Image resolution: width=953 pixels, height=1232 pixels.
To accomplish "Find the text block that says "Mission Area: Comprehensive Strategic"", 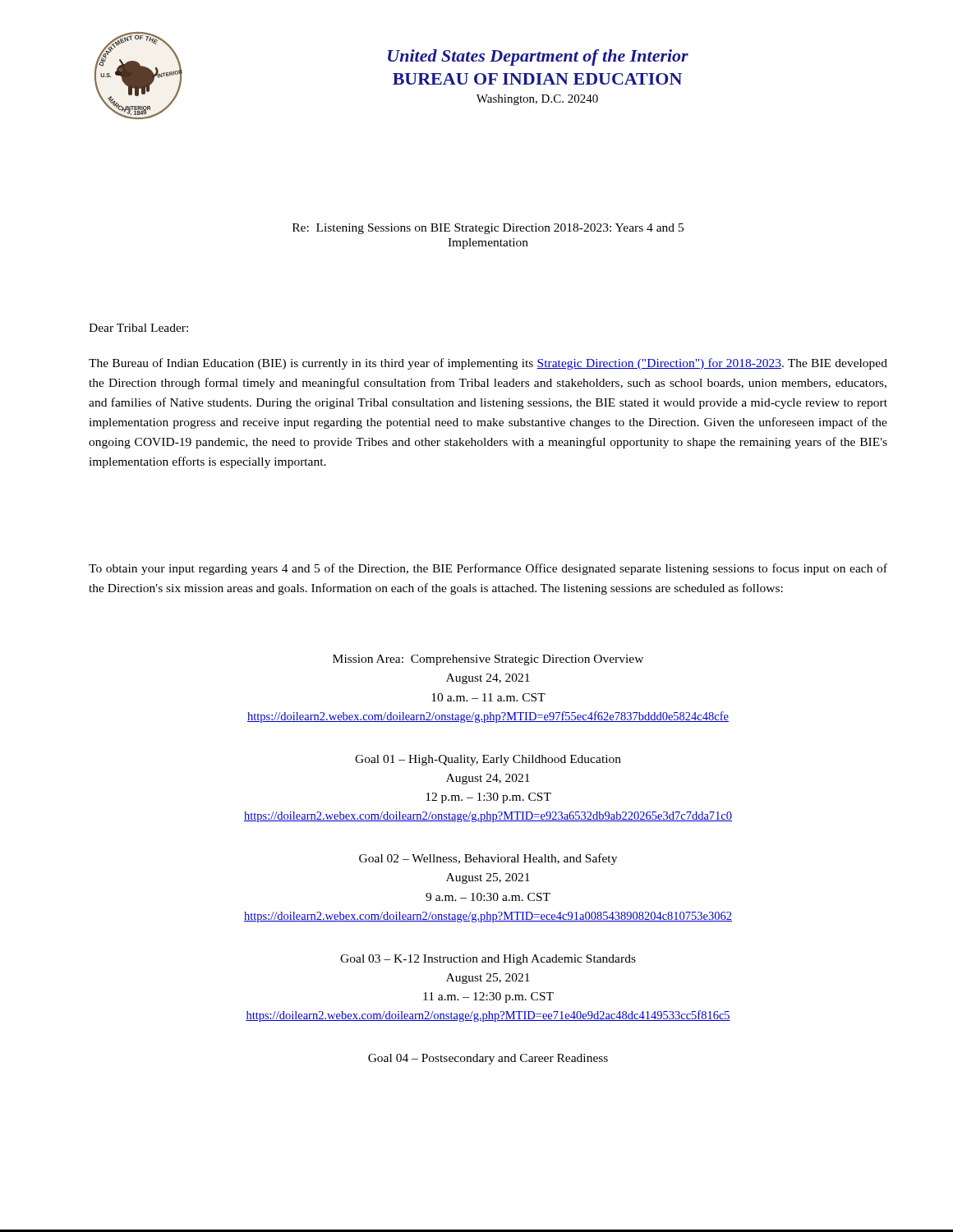I will coord(488,687).
